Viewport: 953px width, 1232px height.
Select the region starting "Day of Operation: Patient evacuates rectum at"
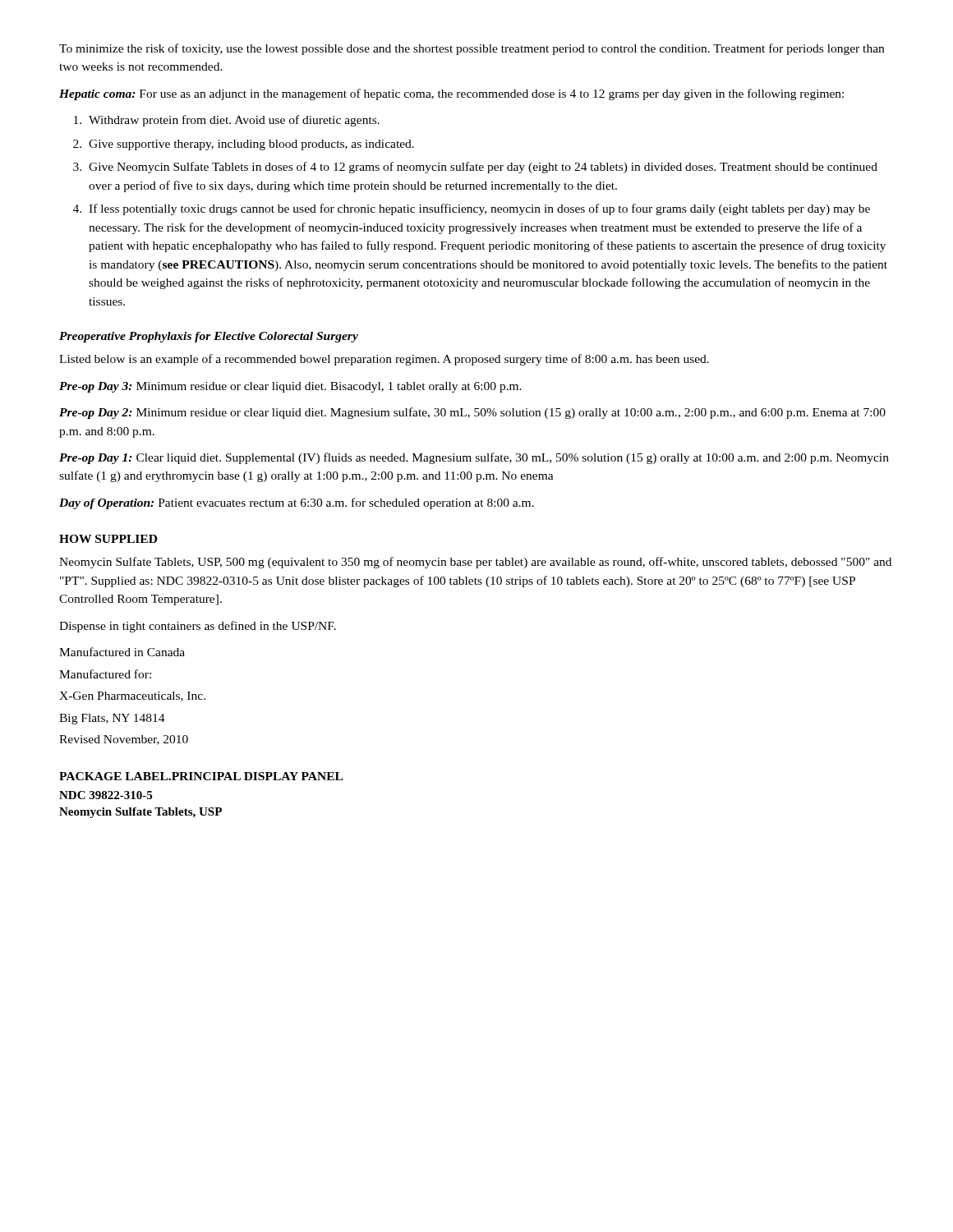(297, 502)
